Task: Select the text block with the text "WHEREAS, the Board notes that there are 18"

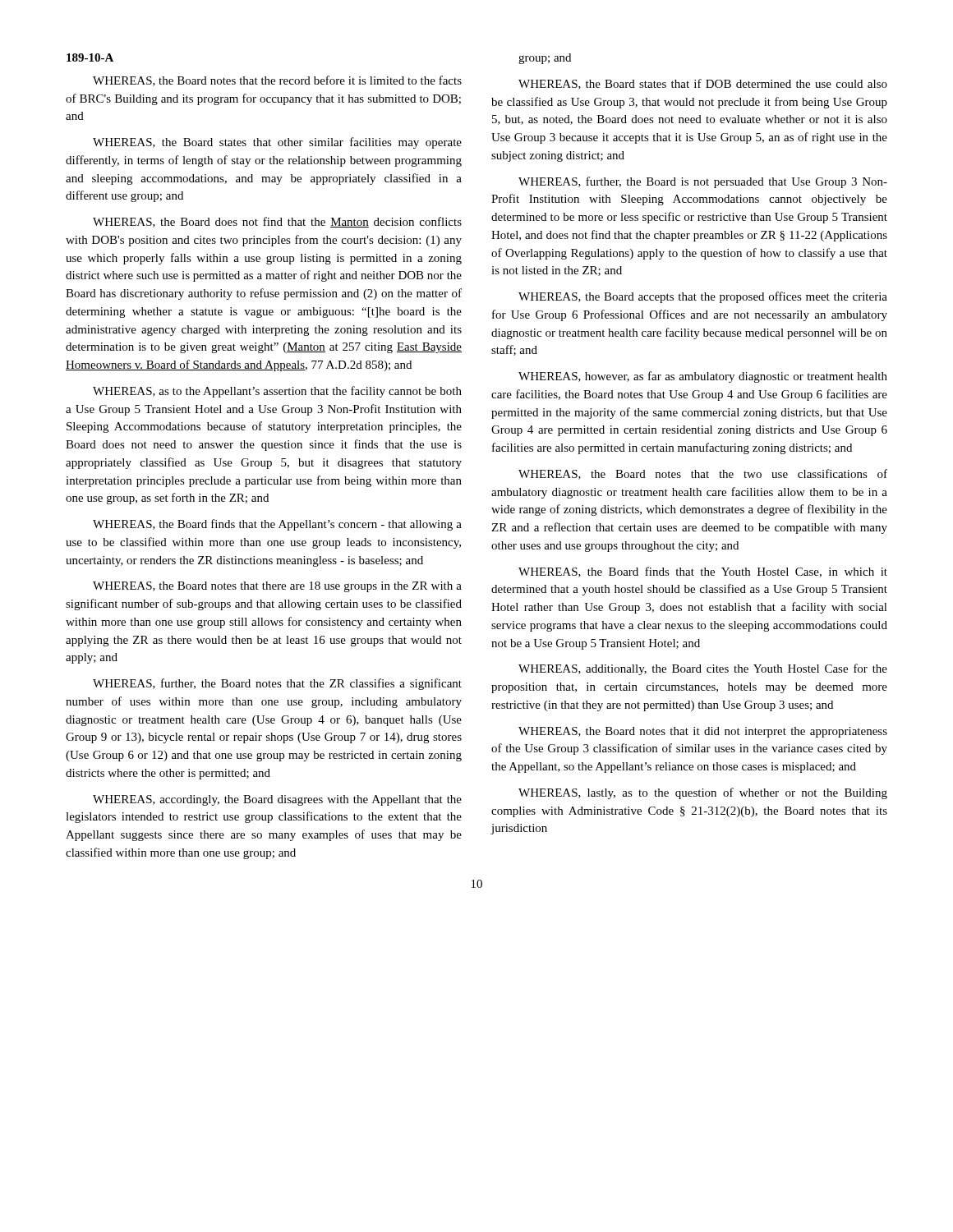Action: click(x=264, y=622)
